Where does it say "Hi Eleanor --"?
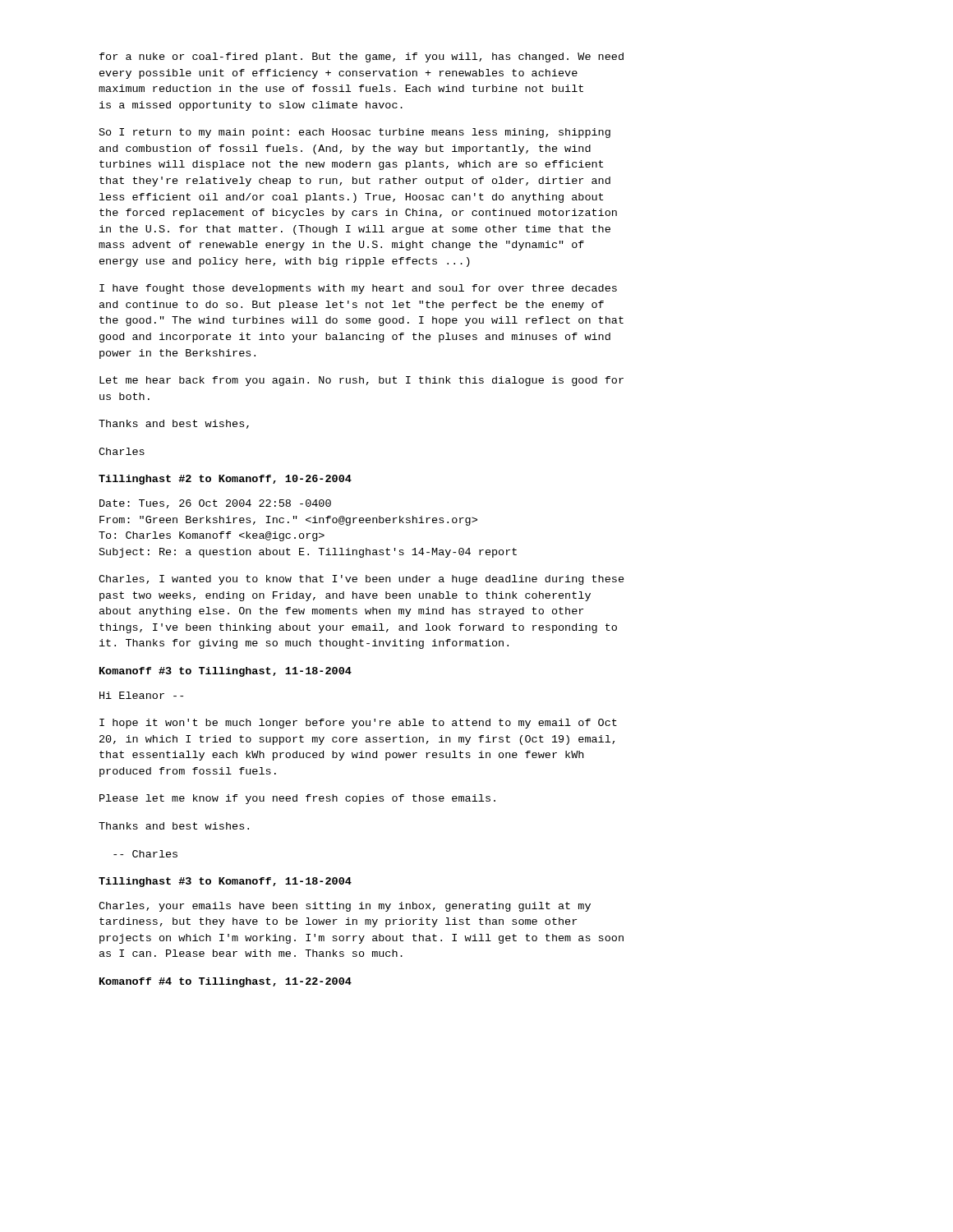The width and height of the screenshot is (953, 1232). [x=142, y=696]
